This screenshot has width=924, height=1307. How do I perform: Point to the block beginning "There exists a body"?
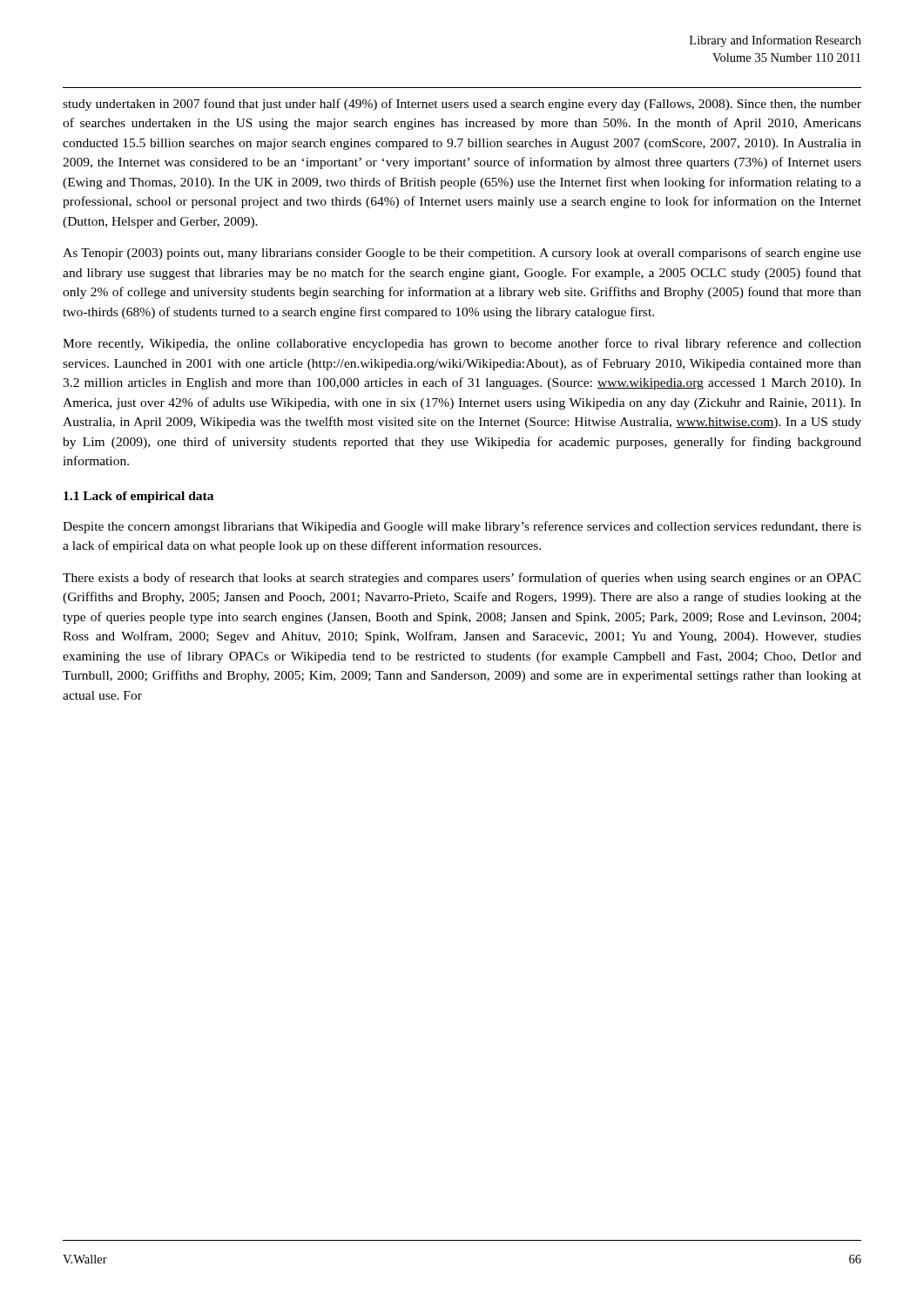pos(462,636)
